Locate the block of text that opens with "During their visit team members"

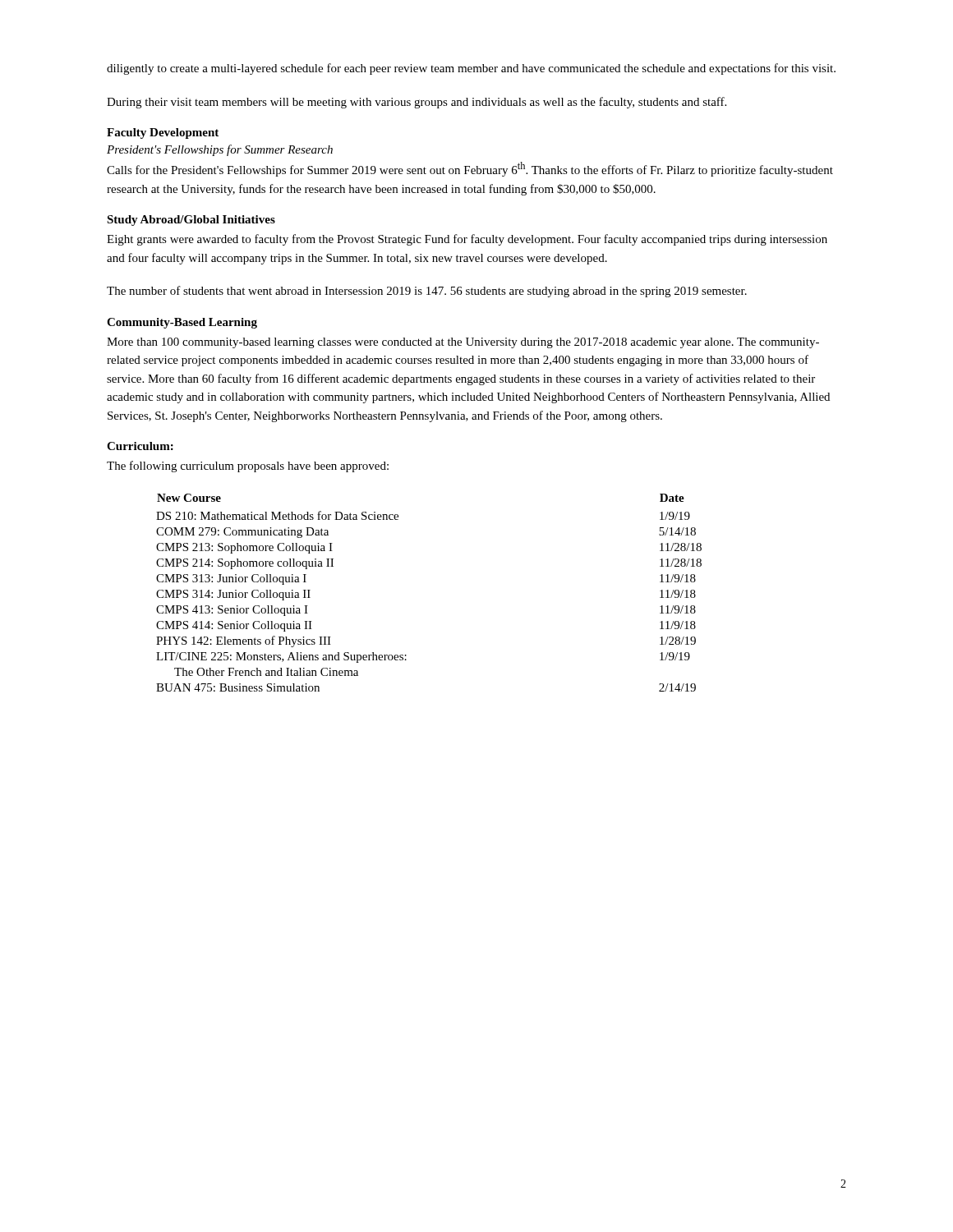pyautogui.click(x=417, y=101)
